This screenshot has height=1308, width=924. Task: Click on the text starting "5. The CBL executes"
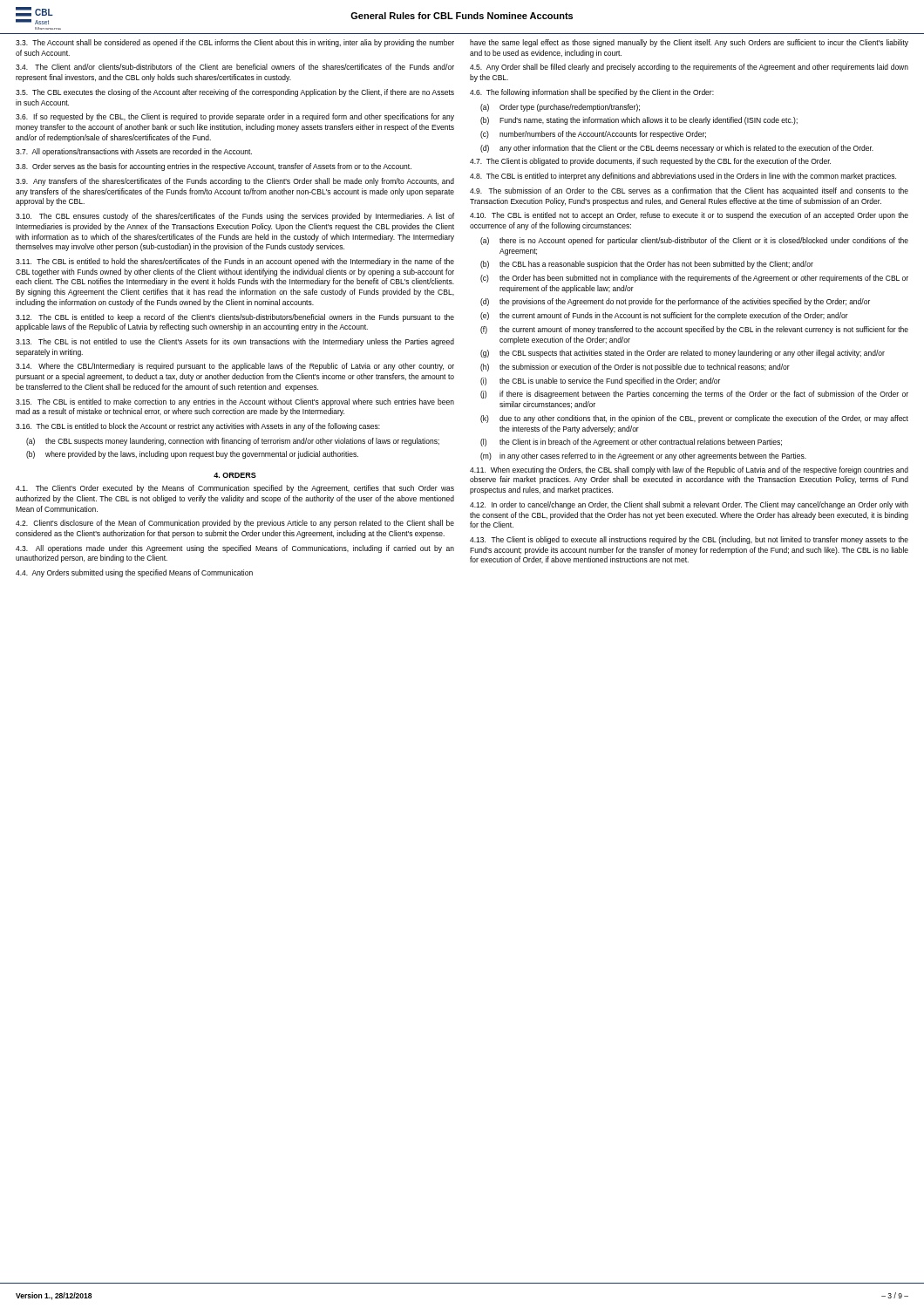(x=235, y=97)
